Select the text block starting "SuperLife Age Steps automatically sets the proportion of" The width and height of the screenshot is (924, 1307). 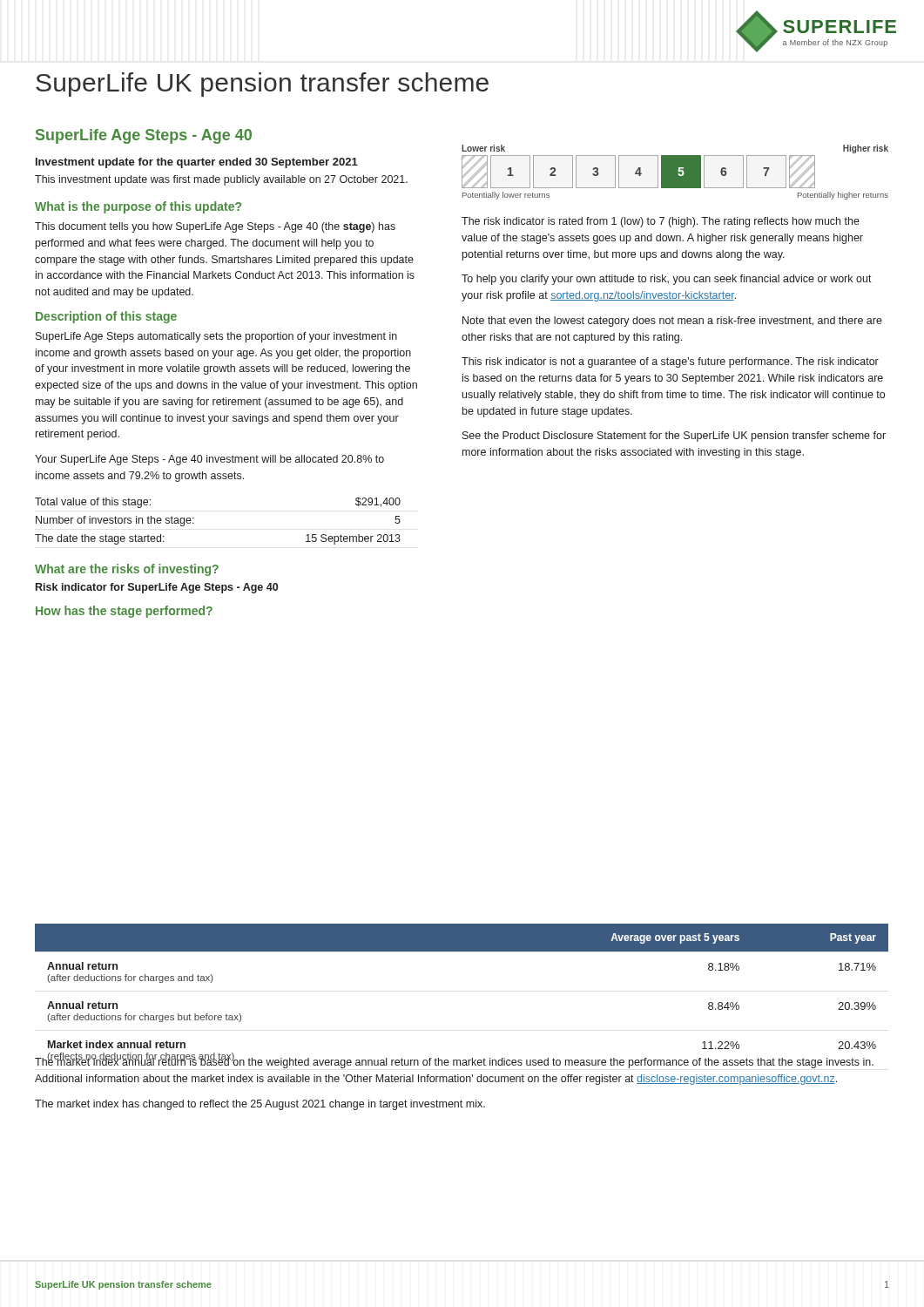(226, 385)
